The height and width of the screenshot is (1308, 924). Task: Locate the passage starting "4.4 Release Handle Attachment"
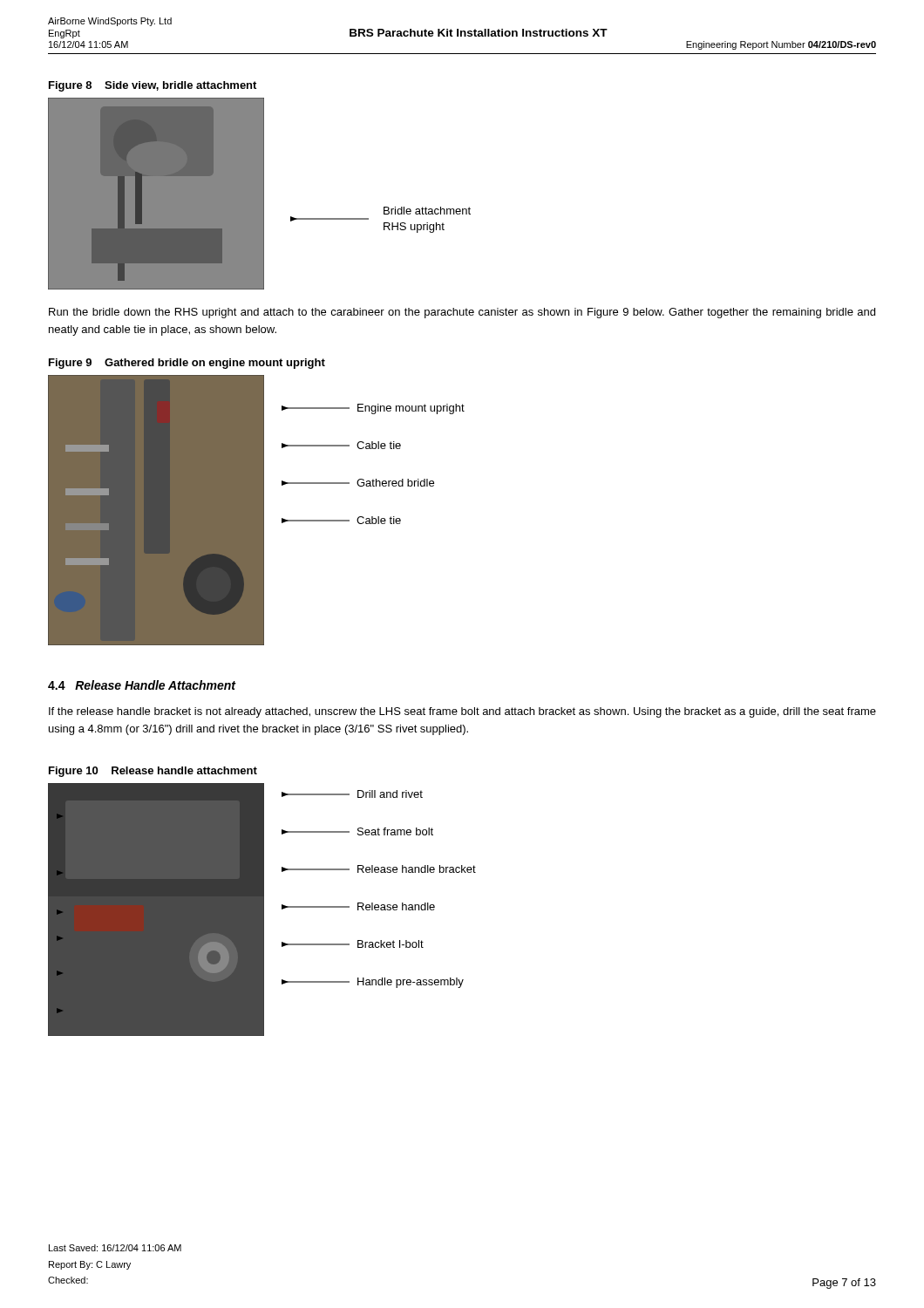(x=142, y=685)
